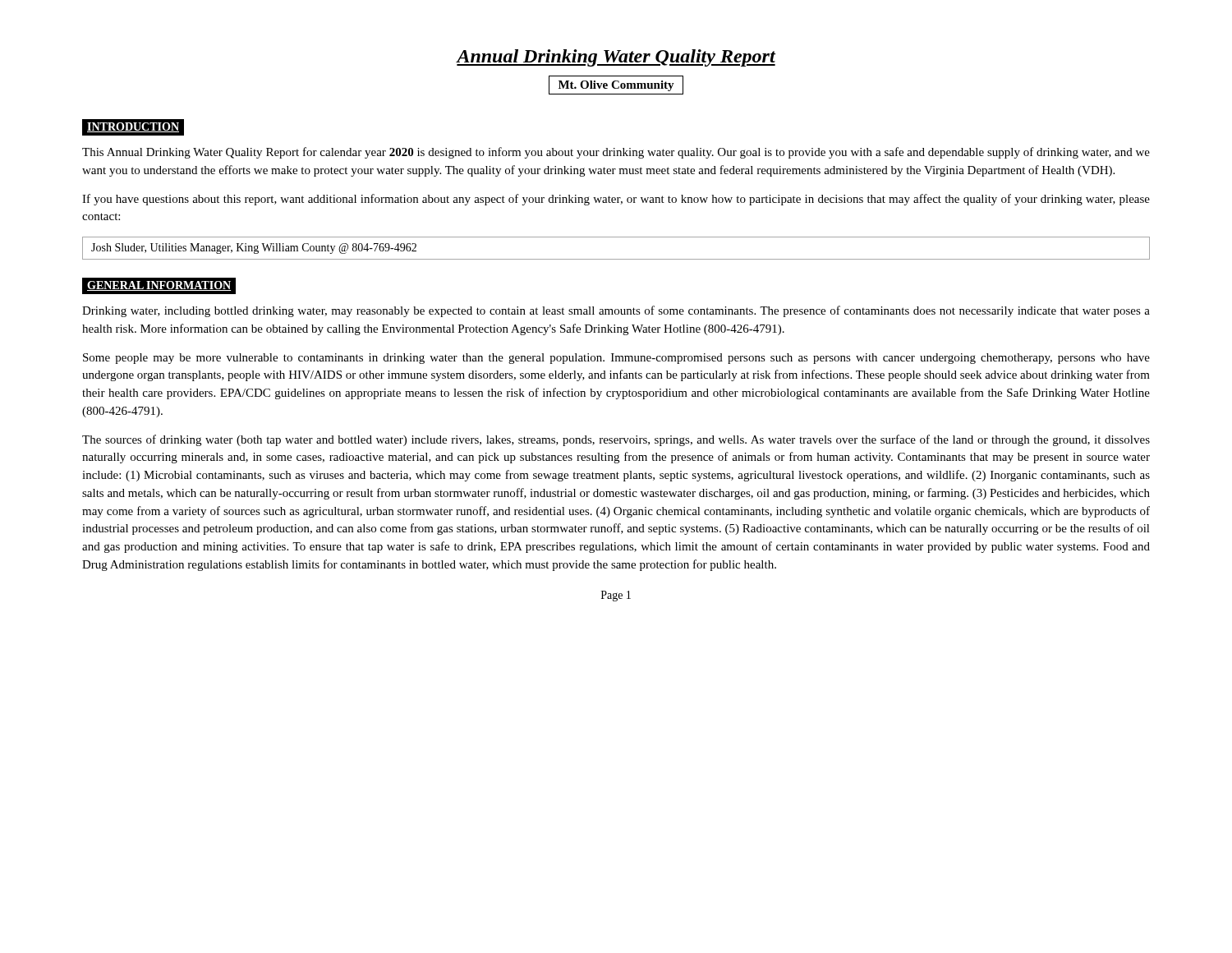The width and height of the screenshot is (1232, 953).
Task: Where does it say "Mt. Olive Community"?
Action: [x=616, y=85]
